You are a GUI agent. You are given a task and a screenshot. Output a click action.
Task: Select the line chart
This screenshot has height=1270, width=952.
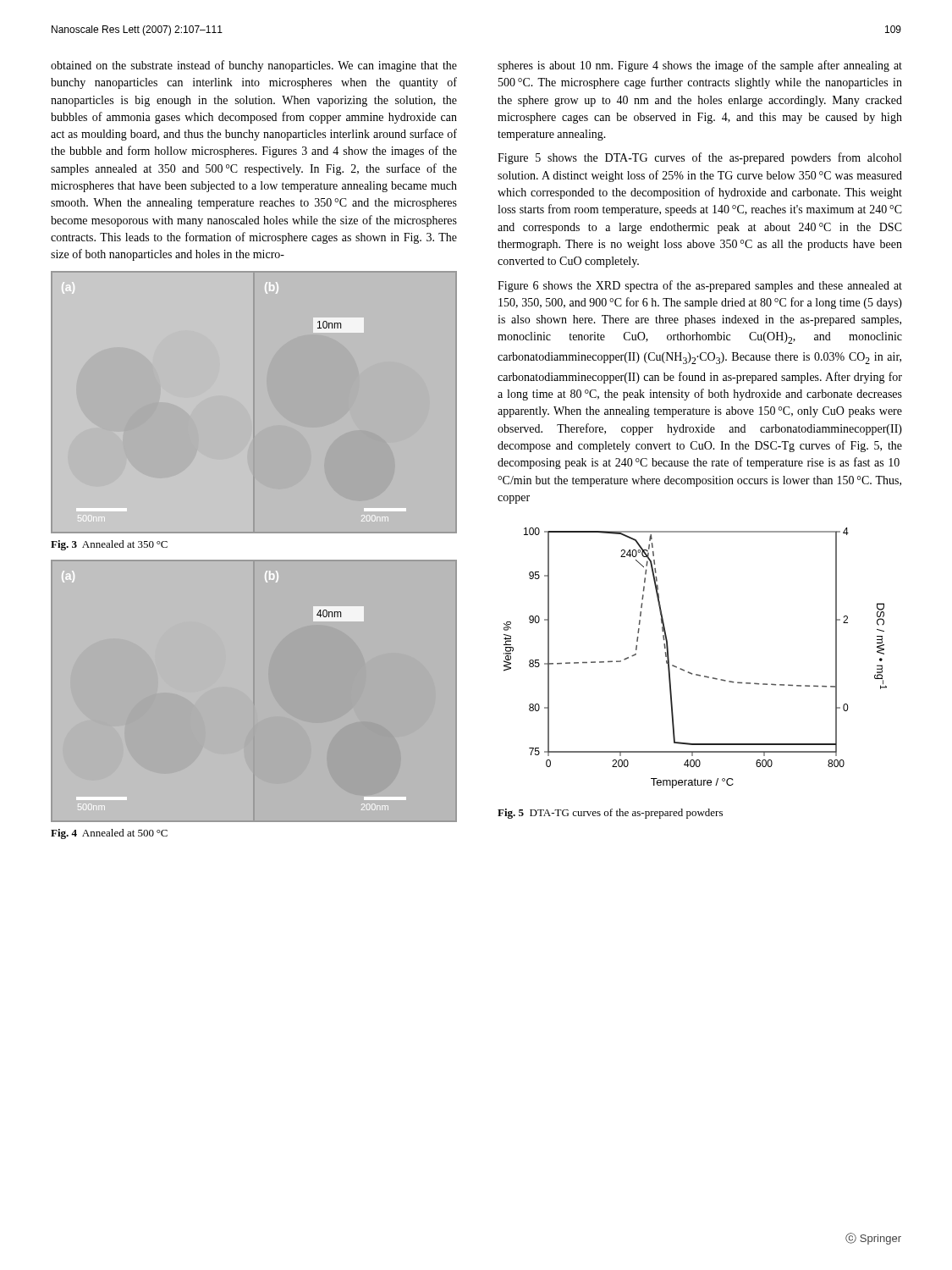[700, 659]
